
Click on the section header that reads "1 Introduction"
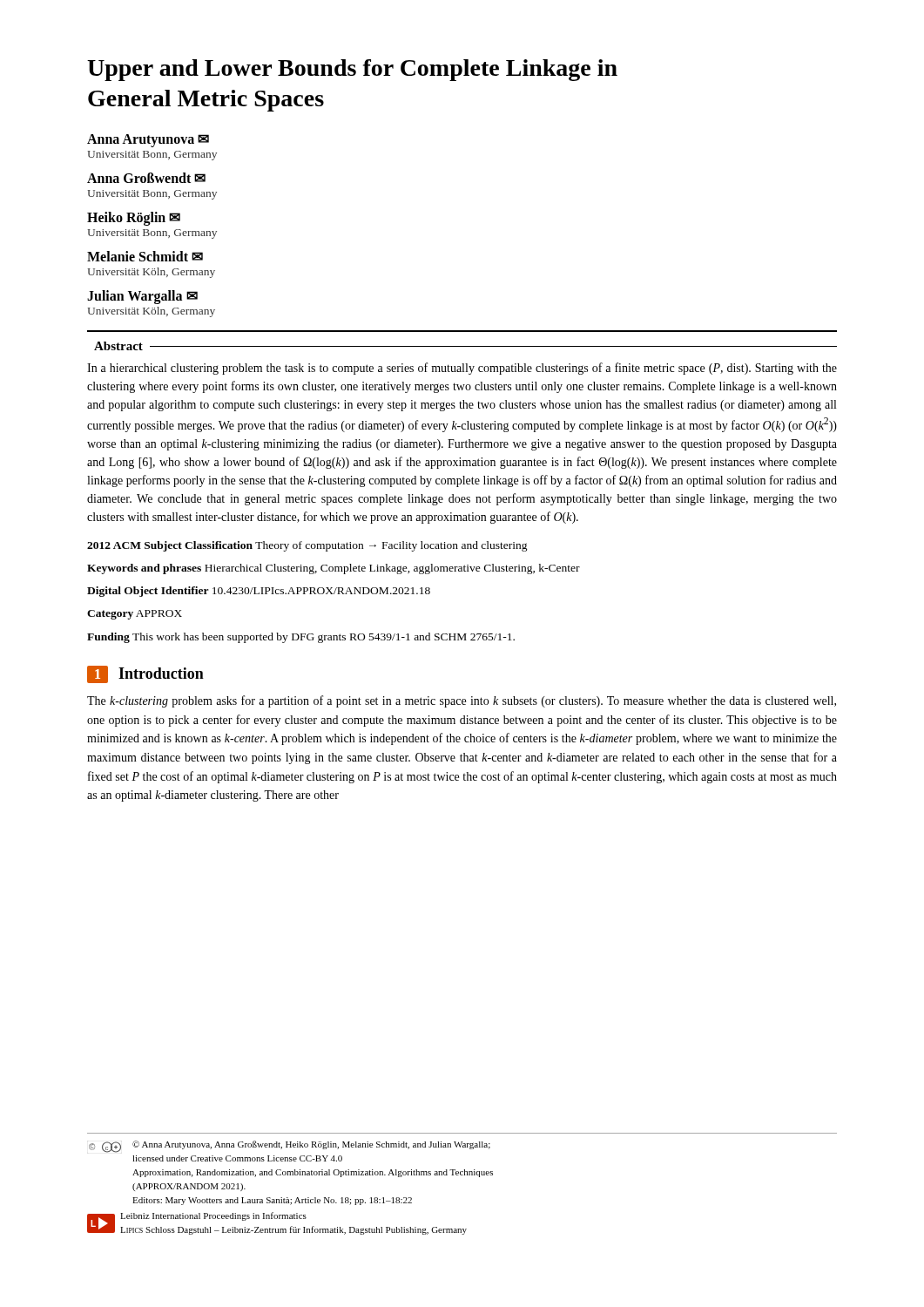[145, 674]
